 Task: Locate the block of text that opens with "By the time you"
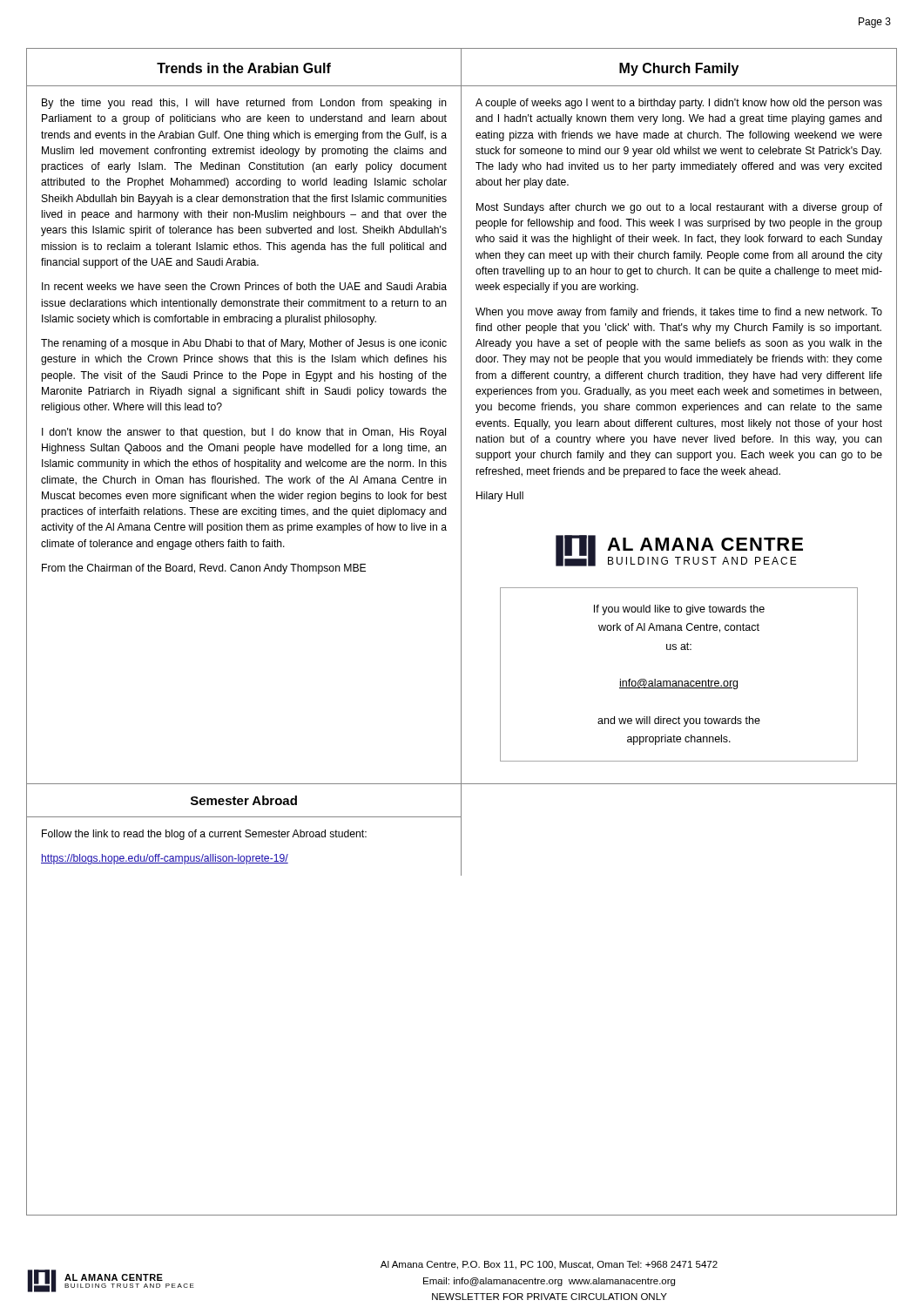[x=244, y=183]
